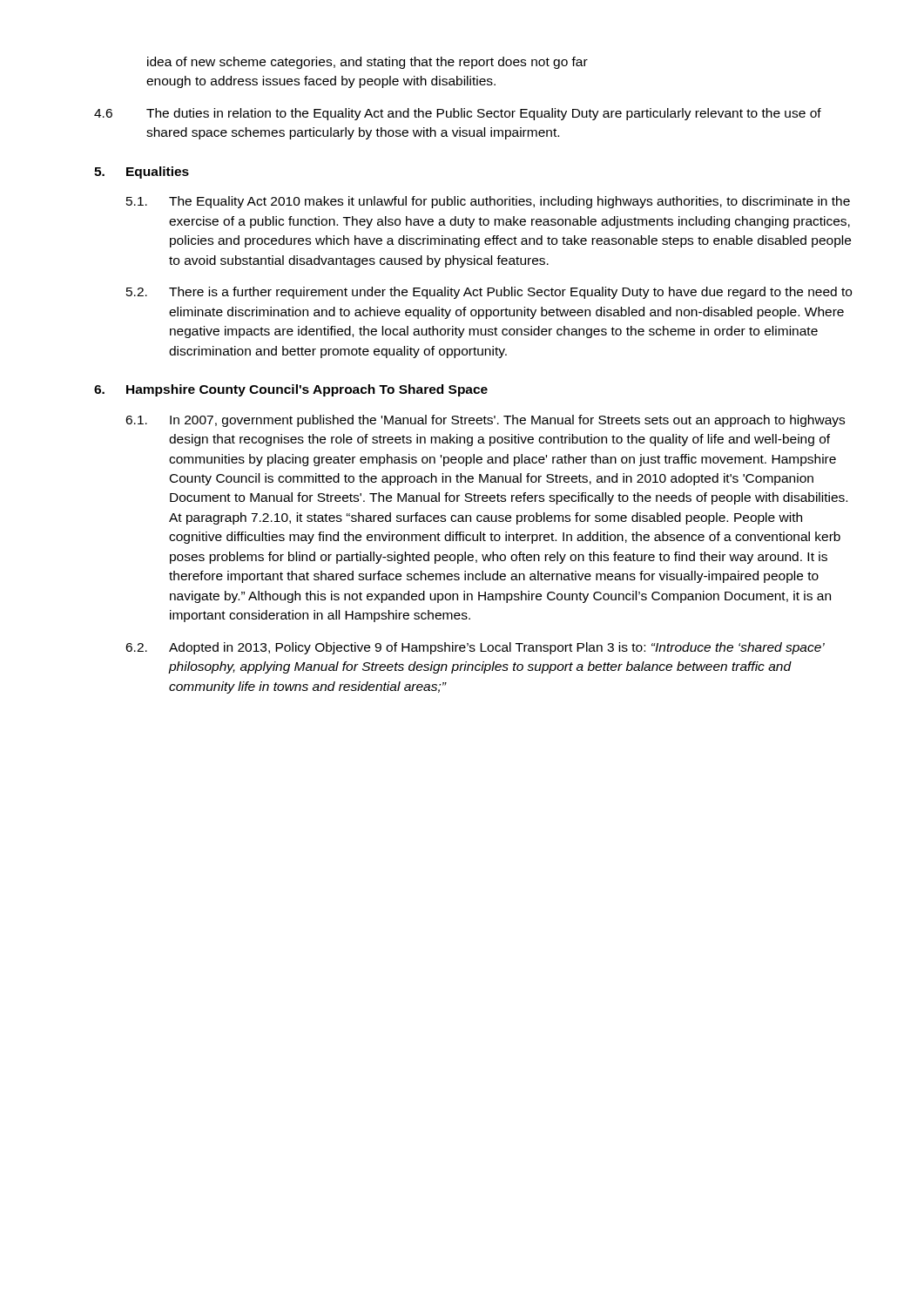Screen dimensions: 1307x924
Task: Select the text block with the text "idea of new"
Action: point(367,71)
